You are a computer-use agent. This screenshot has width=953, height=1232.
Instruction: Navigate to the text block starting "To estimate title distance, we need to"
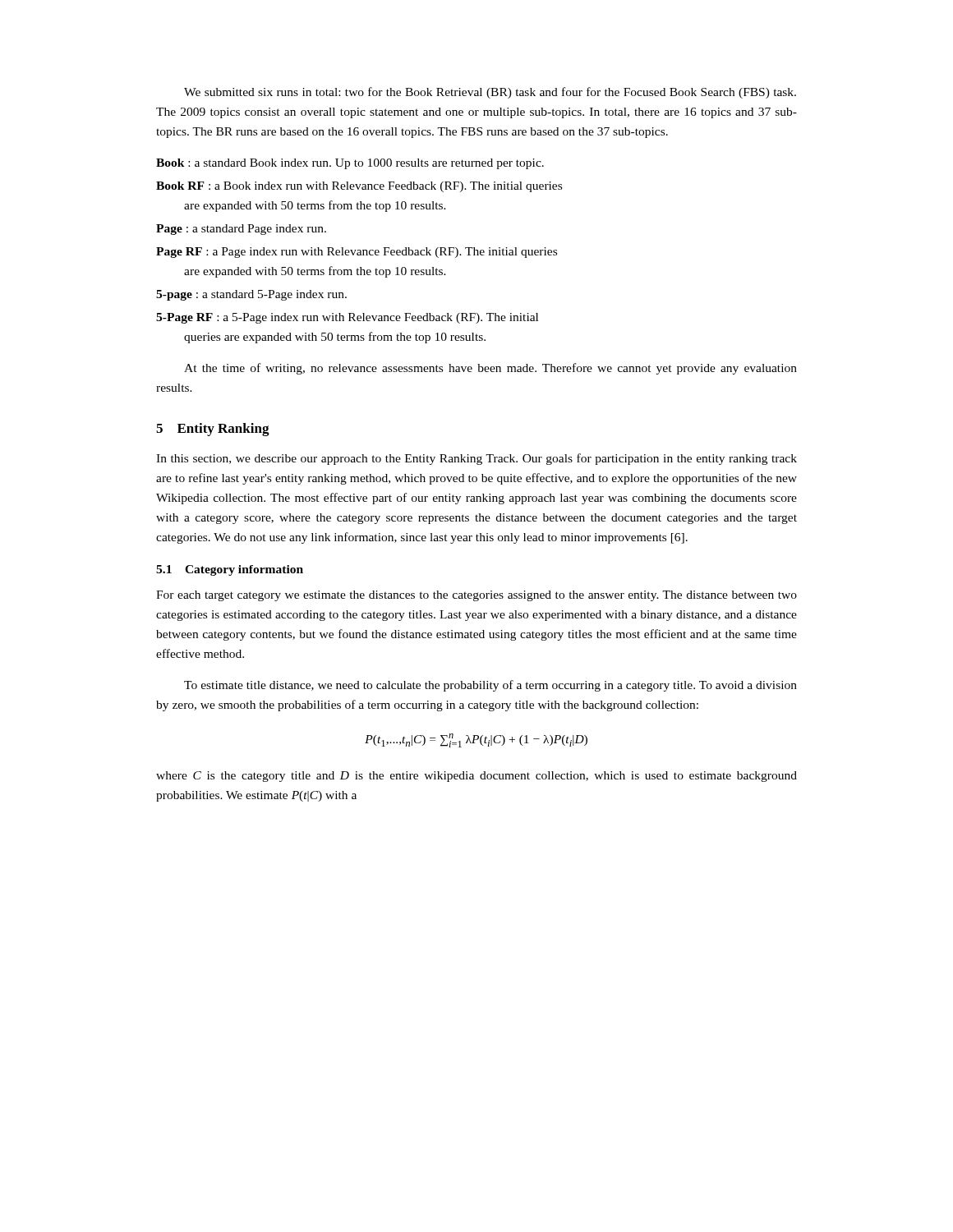(x=476, y=695)
